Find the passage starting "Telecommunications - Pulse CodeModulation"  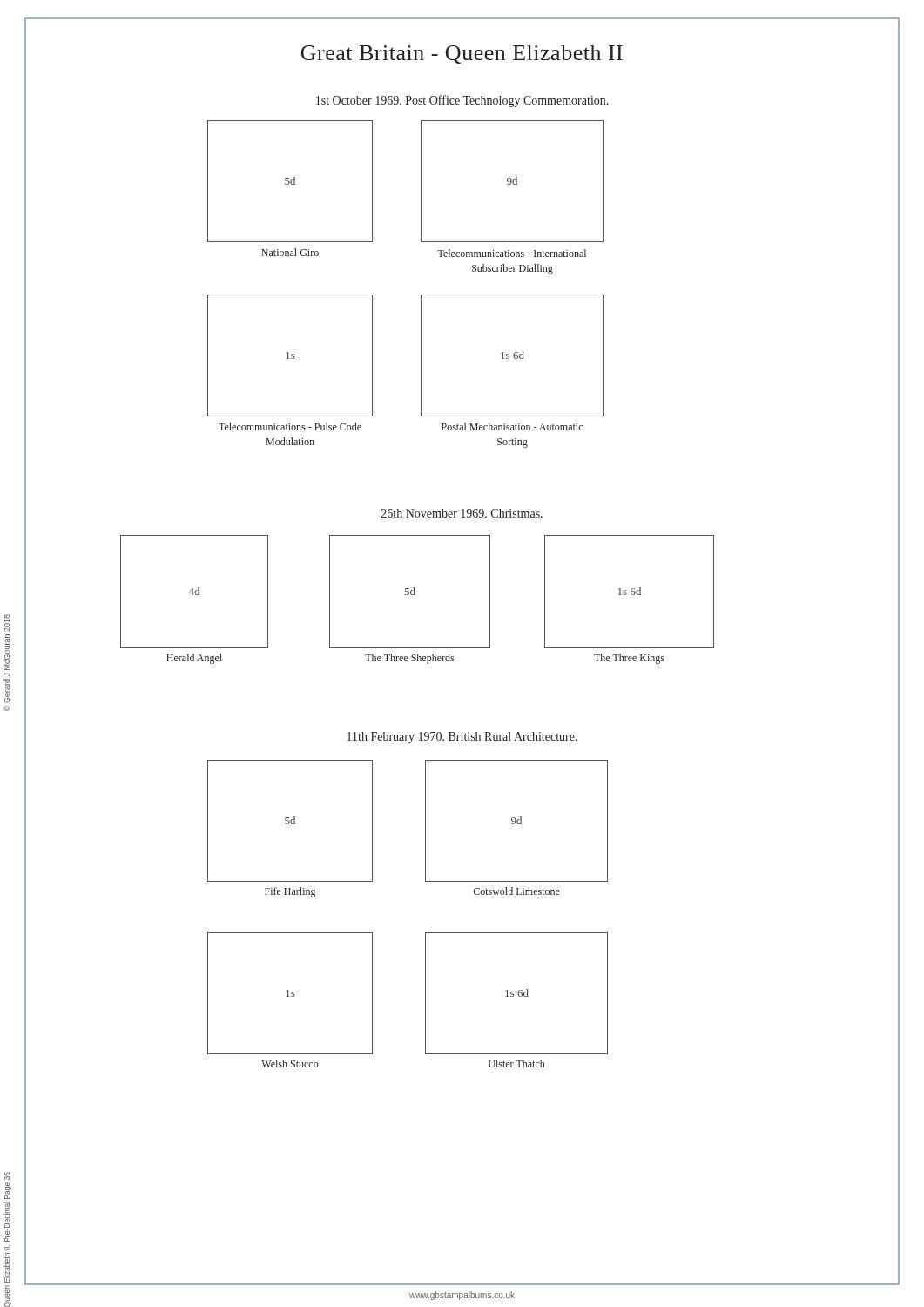point(290,434)
